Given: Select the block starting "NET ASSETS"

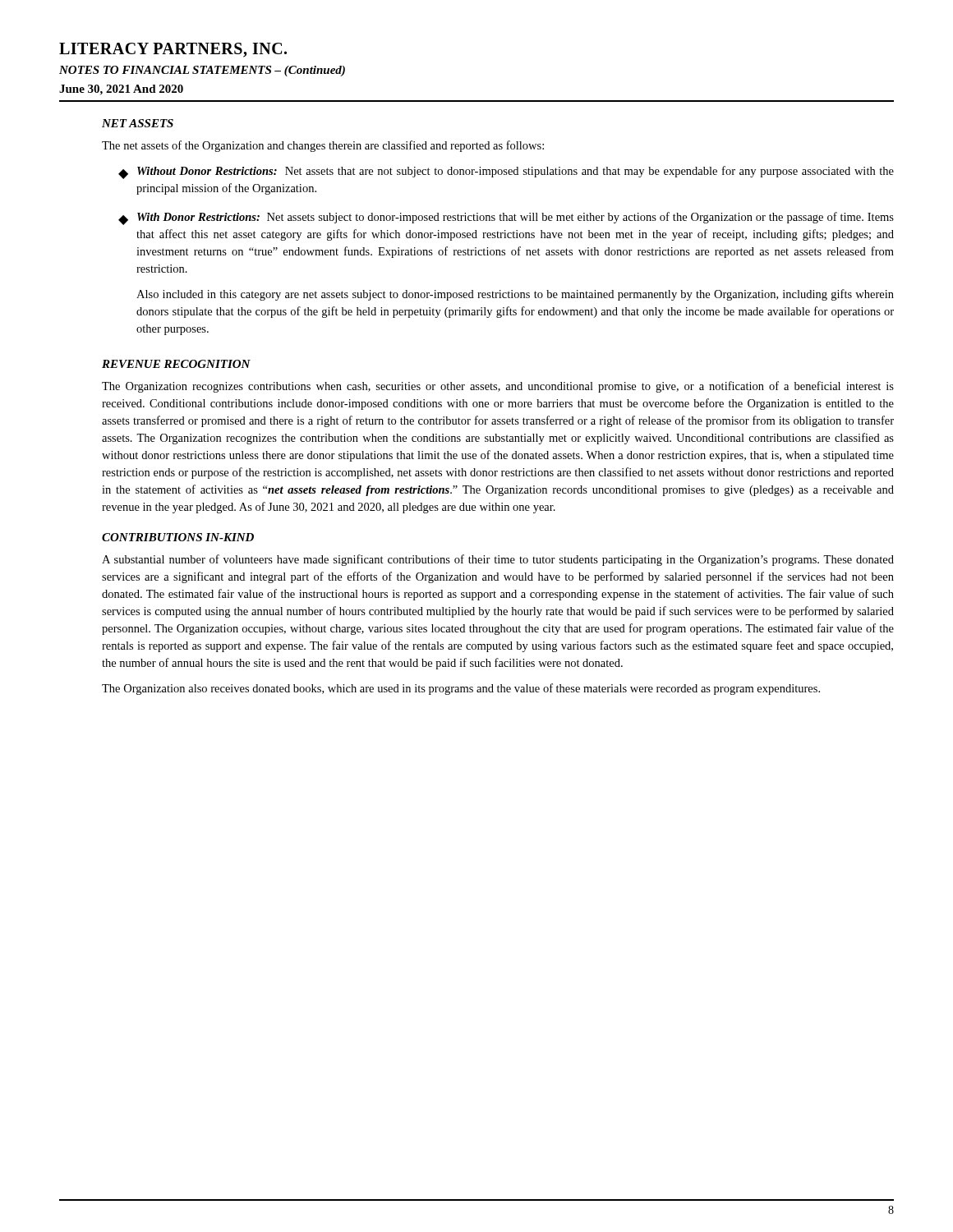Looking at the screenshot, I should pyautogui.click(x=138, y=123).
